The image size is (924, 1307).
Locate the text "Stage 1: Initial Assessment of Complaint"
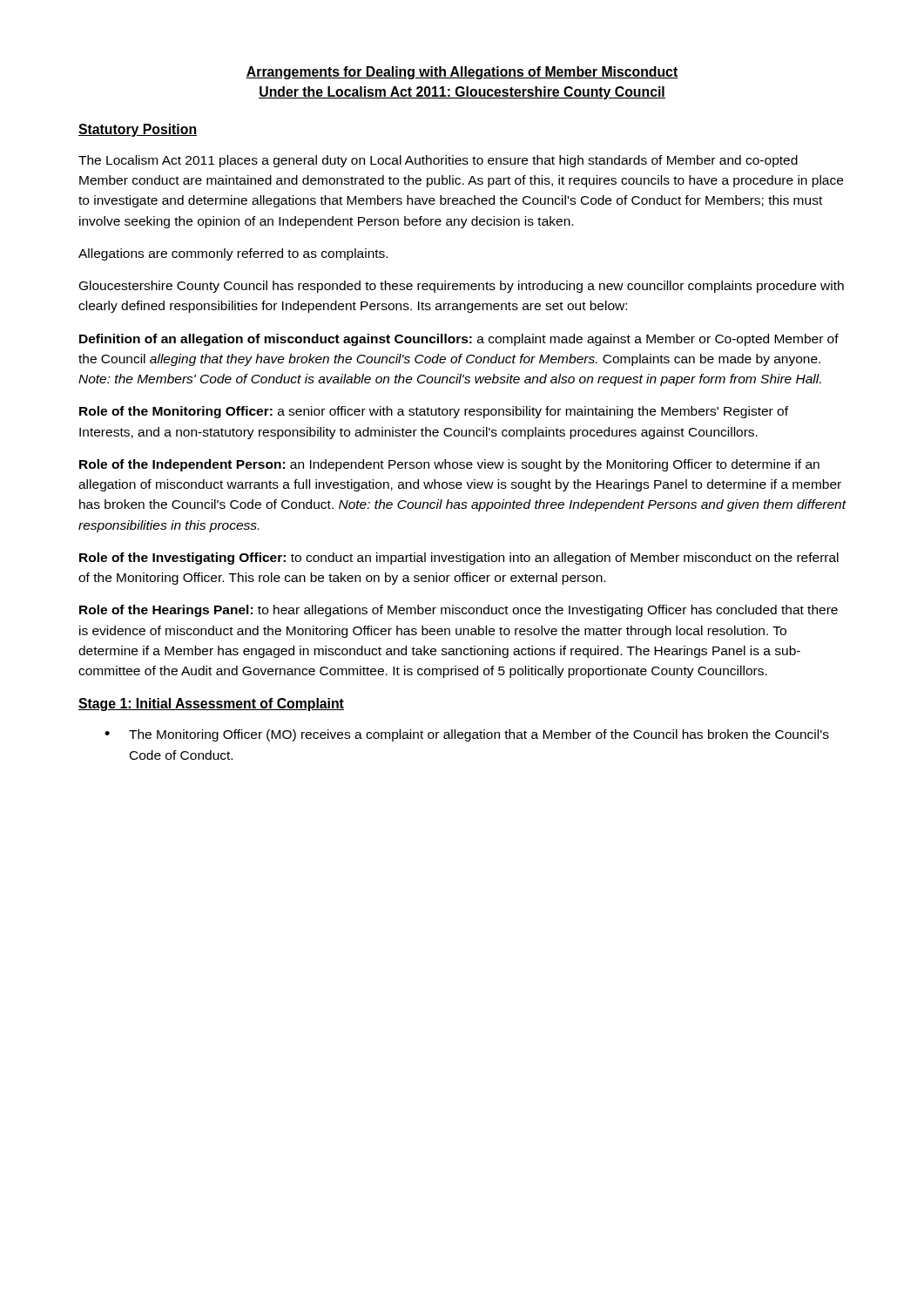(211, 704)
